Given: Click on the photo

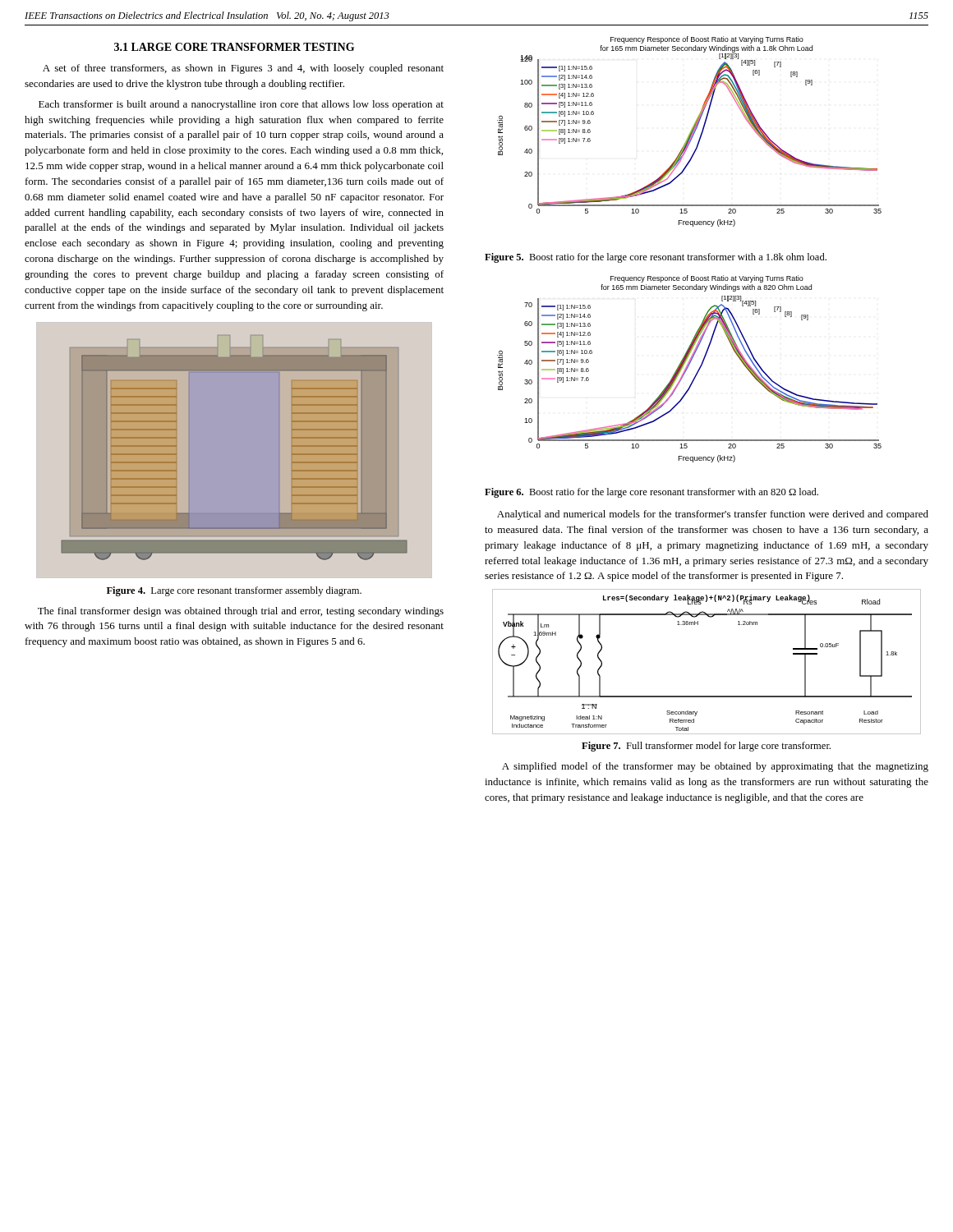Looking at the screenshot, I should point(234,451).
